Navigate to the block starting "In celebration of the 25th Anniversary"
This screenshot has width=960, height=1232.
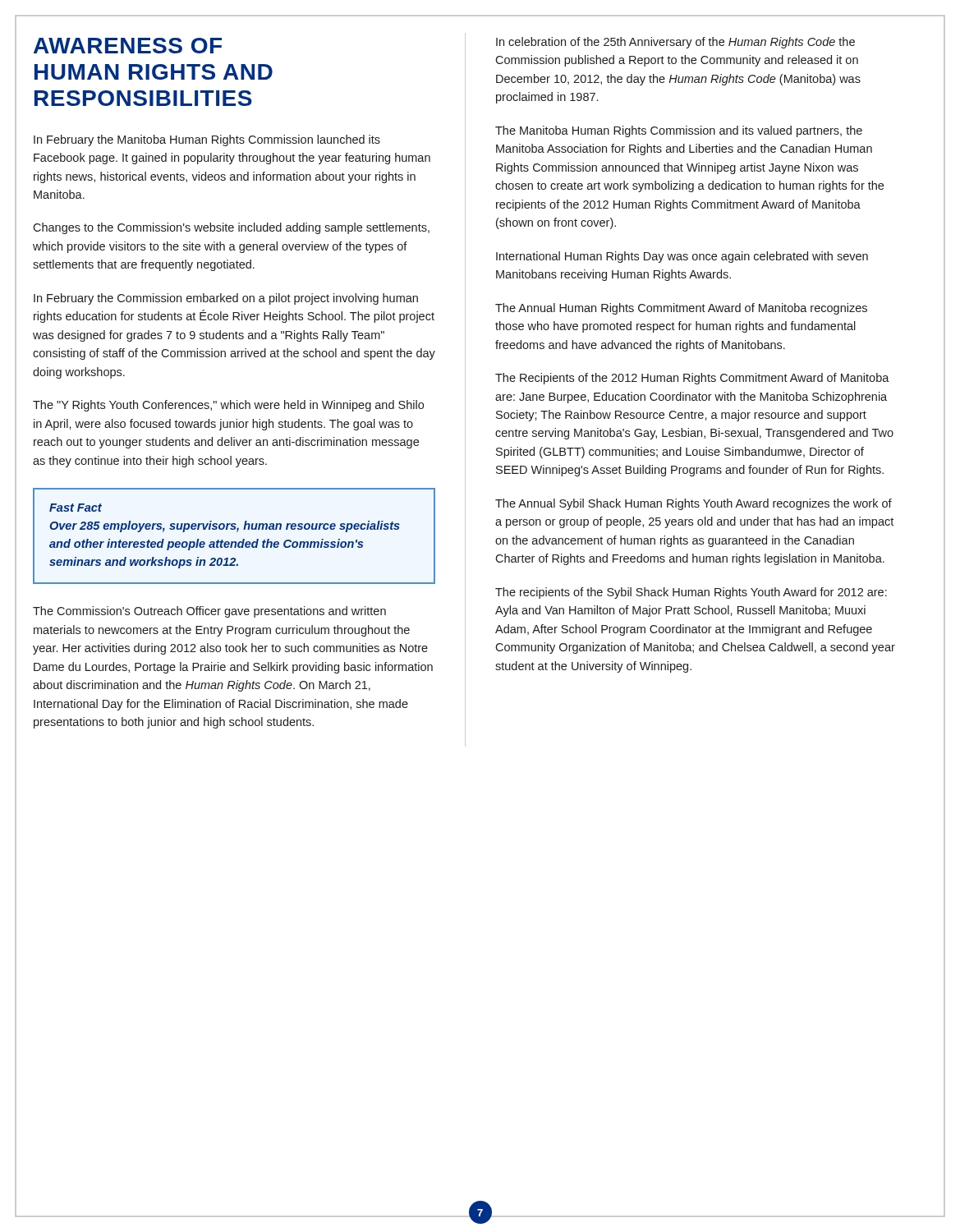(678, 70)
